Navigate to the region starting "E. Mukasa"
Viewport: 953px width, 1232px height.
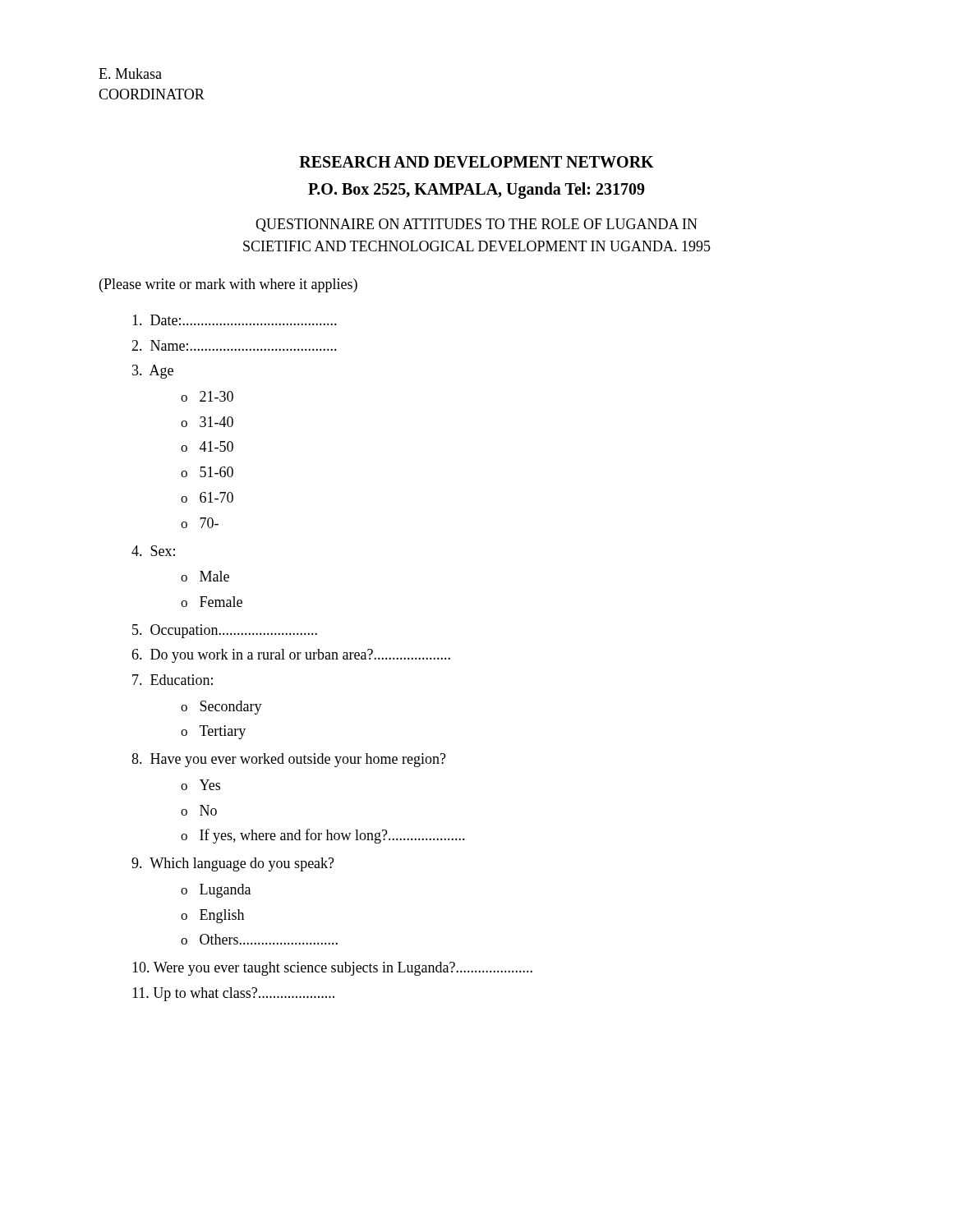pyautogui.click(x=130, y=74)
